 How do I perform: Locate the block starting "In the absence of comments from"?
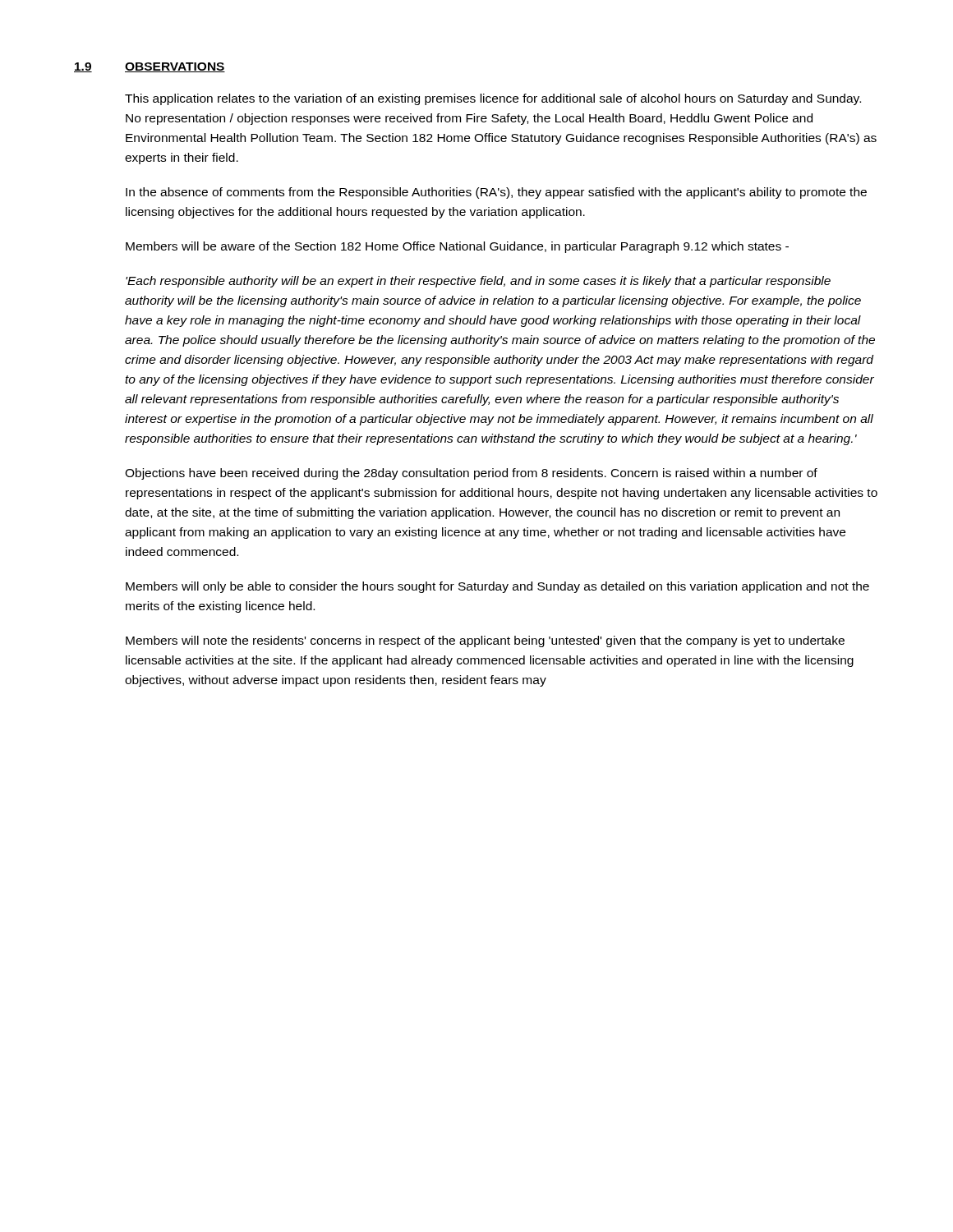[x=496, y=202]
